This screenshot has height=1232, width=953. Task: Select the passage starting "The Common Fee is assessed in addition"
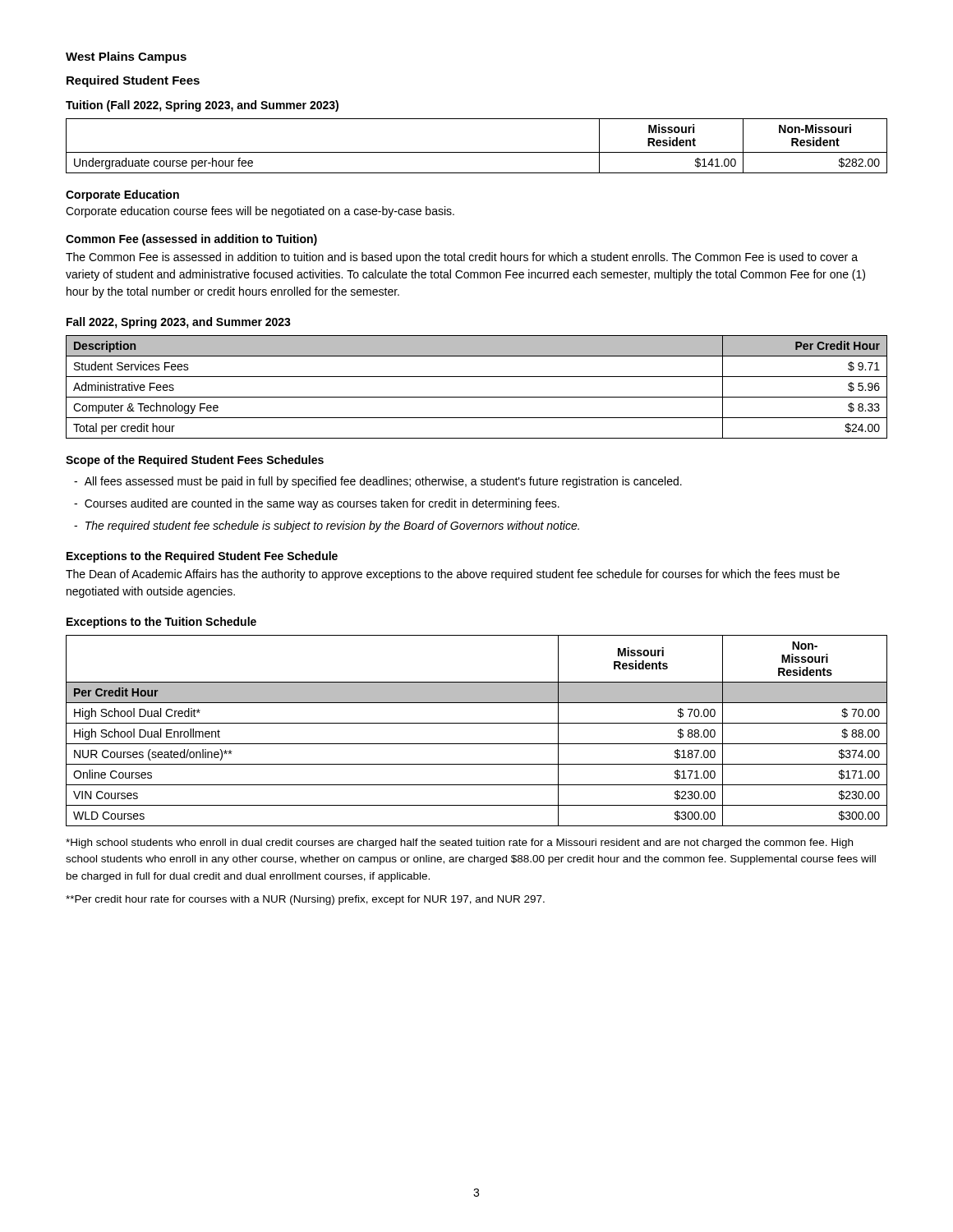(x=466, y=274)
